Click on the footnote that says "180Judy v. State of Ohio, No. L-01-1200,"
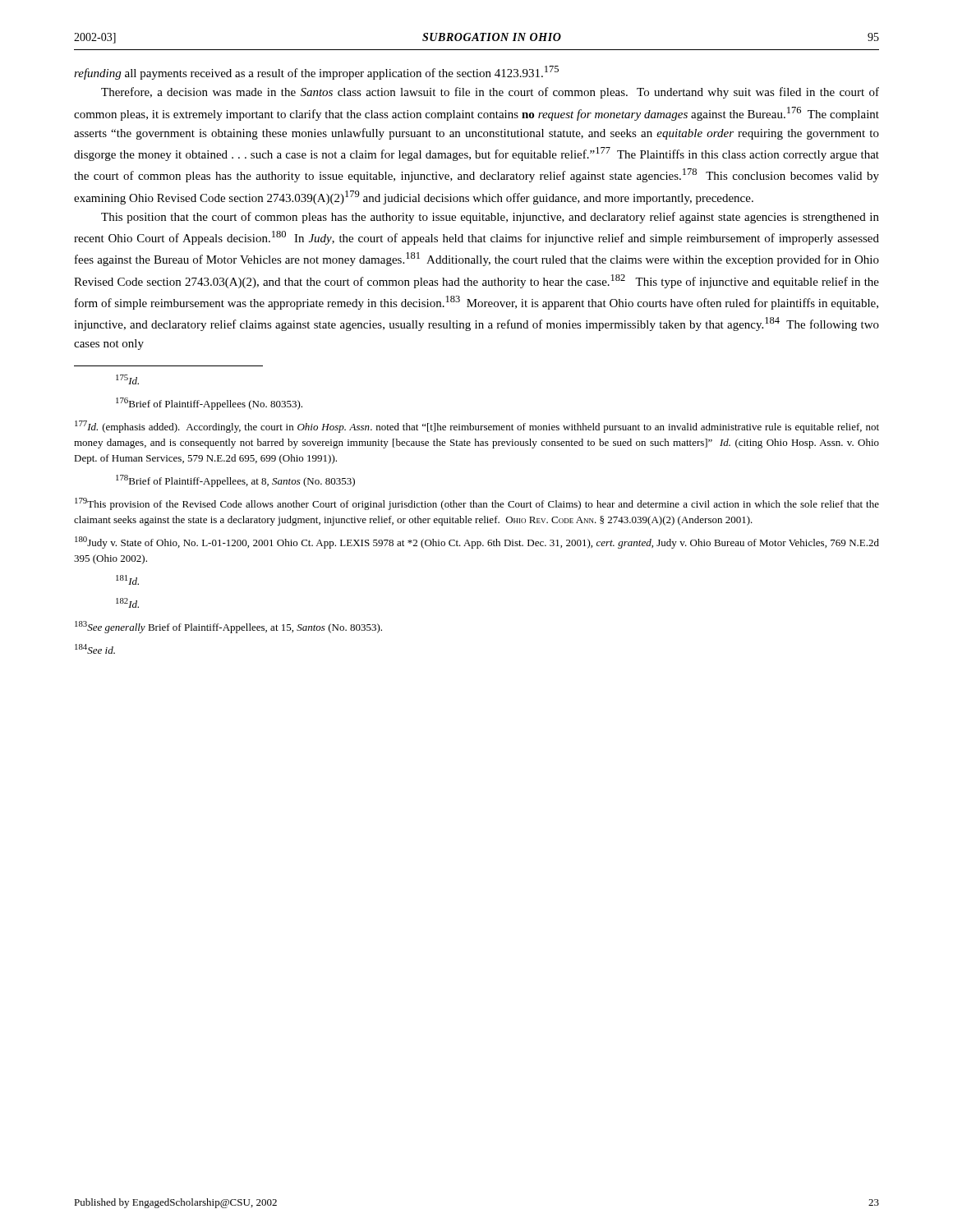Image resolution: width=953 pixels, height=1232 pixels. tap(476, 549)
